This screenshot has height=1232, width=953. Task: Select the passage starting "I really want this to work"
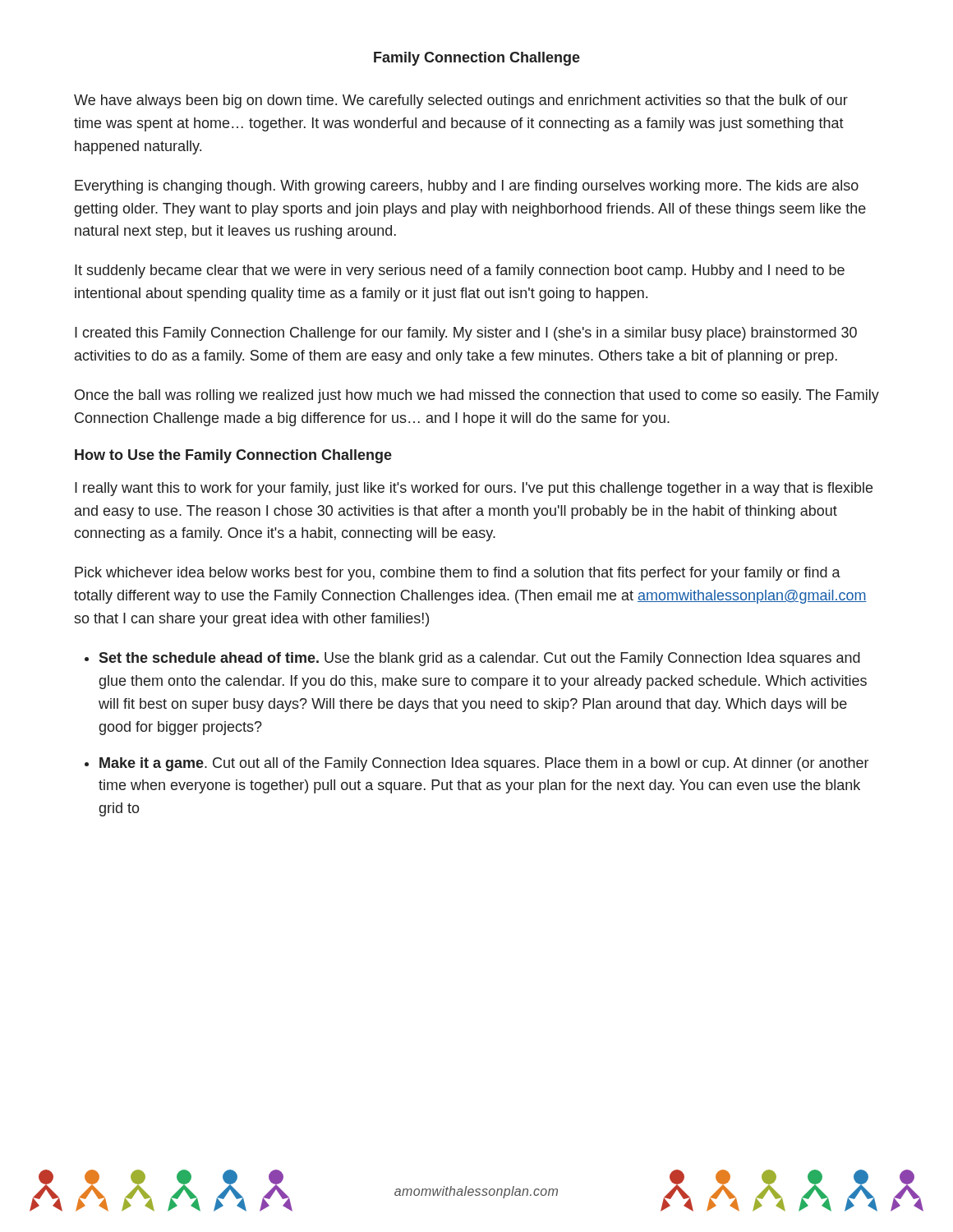coord(474,510)
